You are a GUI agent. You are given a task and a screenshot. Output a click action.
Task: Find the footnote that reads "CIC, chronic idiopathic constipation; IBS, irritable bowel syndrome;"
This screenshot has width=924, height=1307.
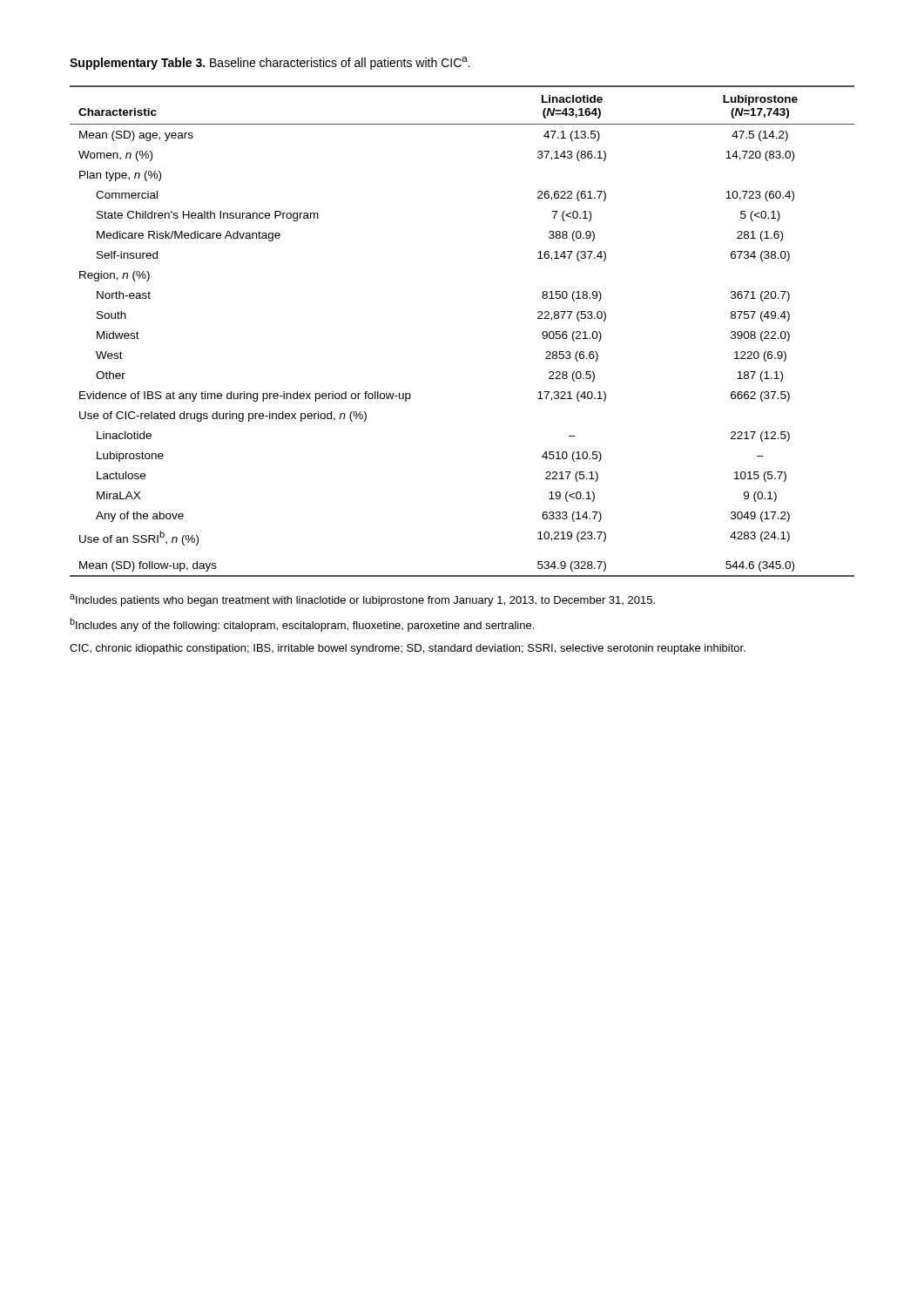click(x=408, y=648)
